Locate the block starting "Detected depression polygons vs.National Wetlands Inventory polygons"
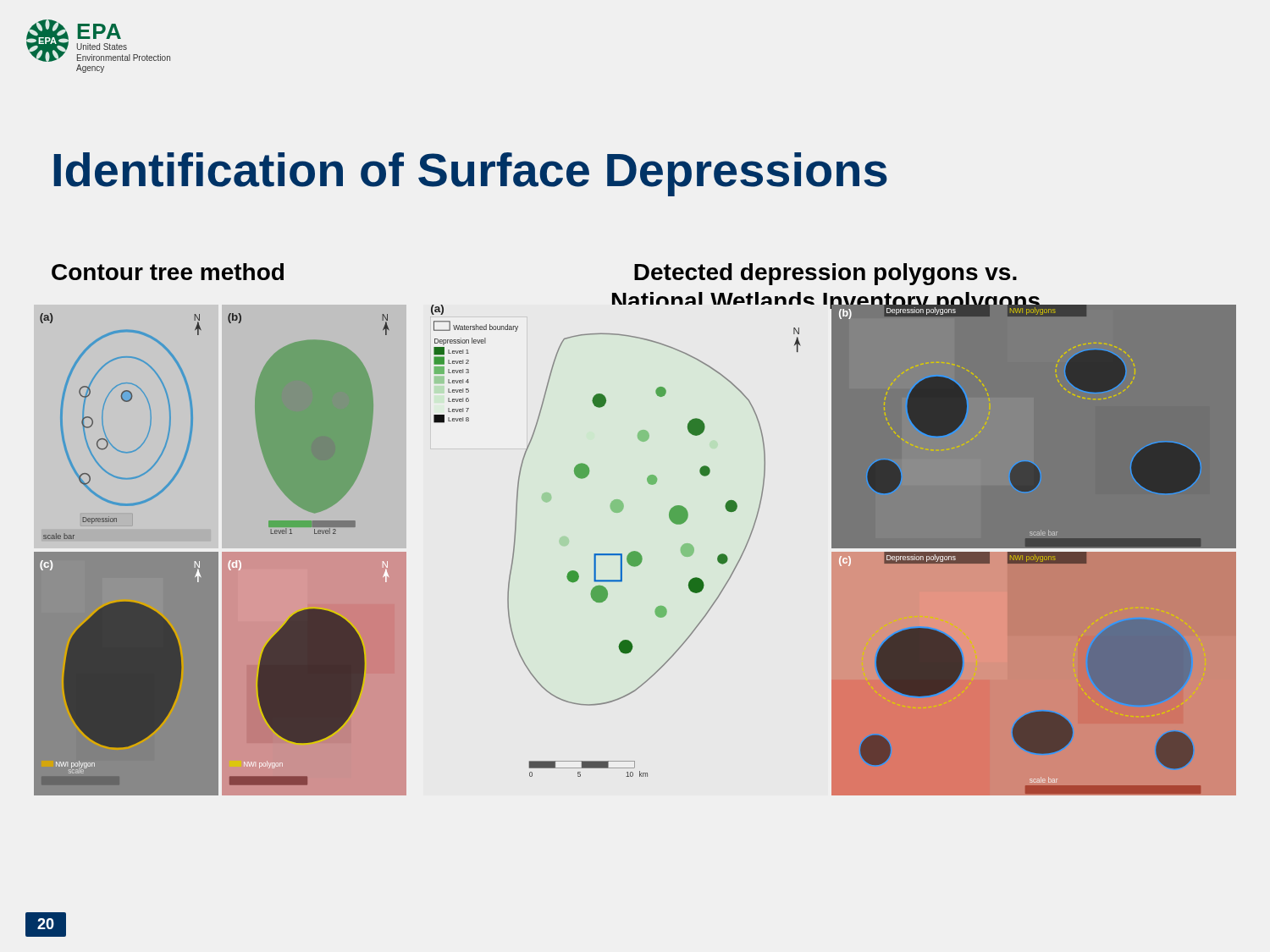The image size is (1270, 952). [x=826, y=287]
